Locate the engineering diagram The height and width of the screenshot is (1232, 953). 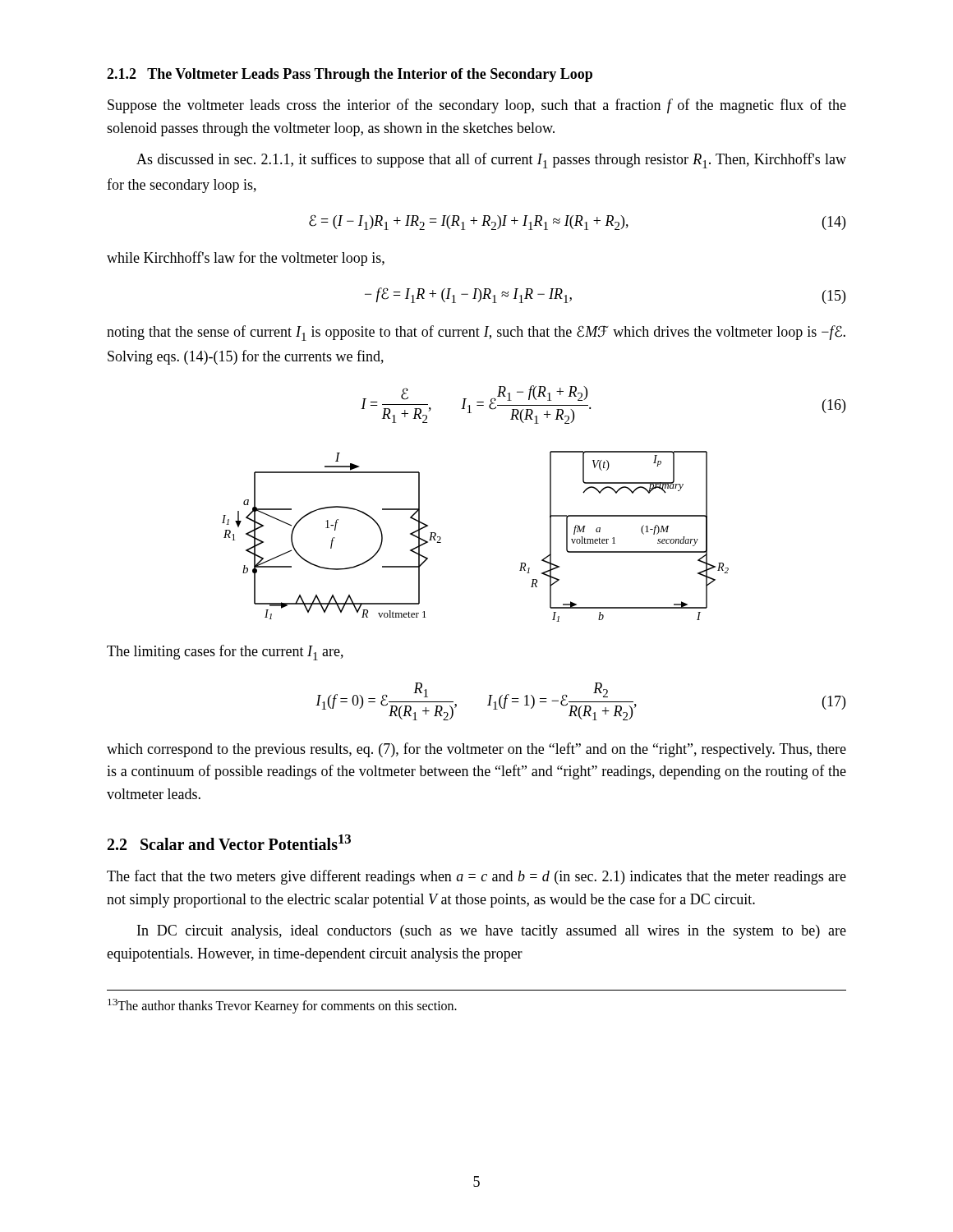[x=476, y=538]
